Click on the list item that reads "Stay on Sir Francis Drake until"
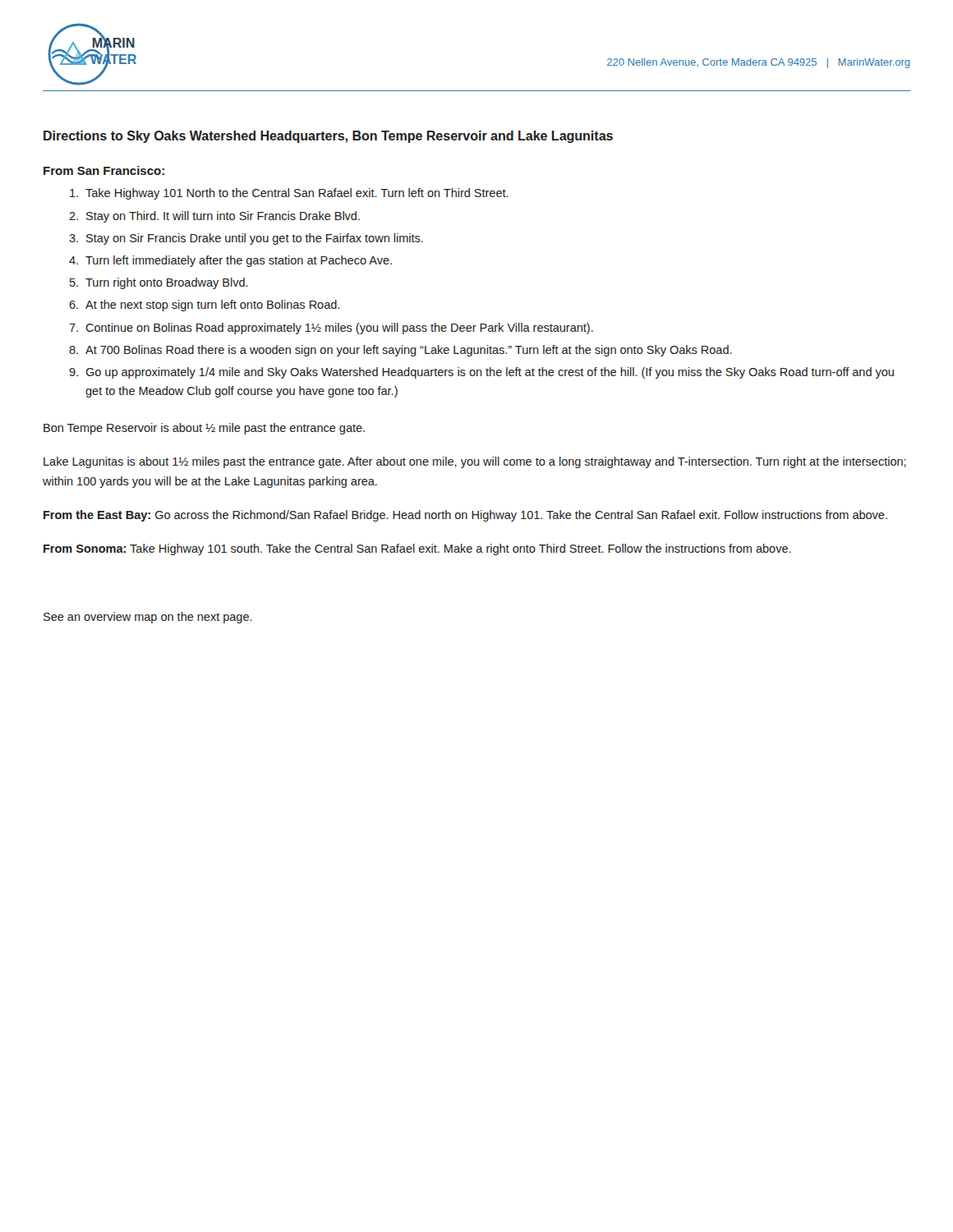 pos(255,238)
